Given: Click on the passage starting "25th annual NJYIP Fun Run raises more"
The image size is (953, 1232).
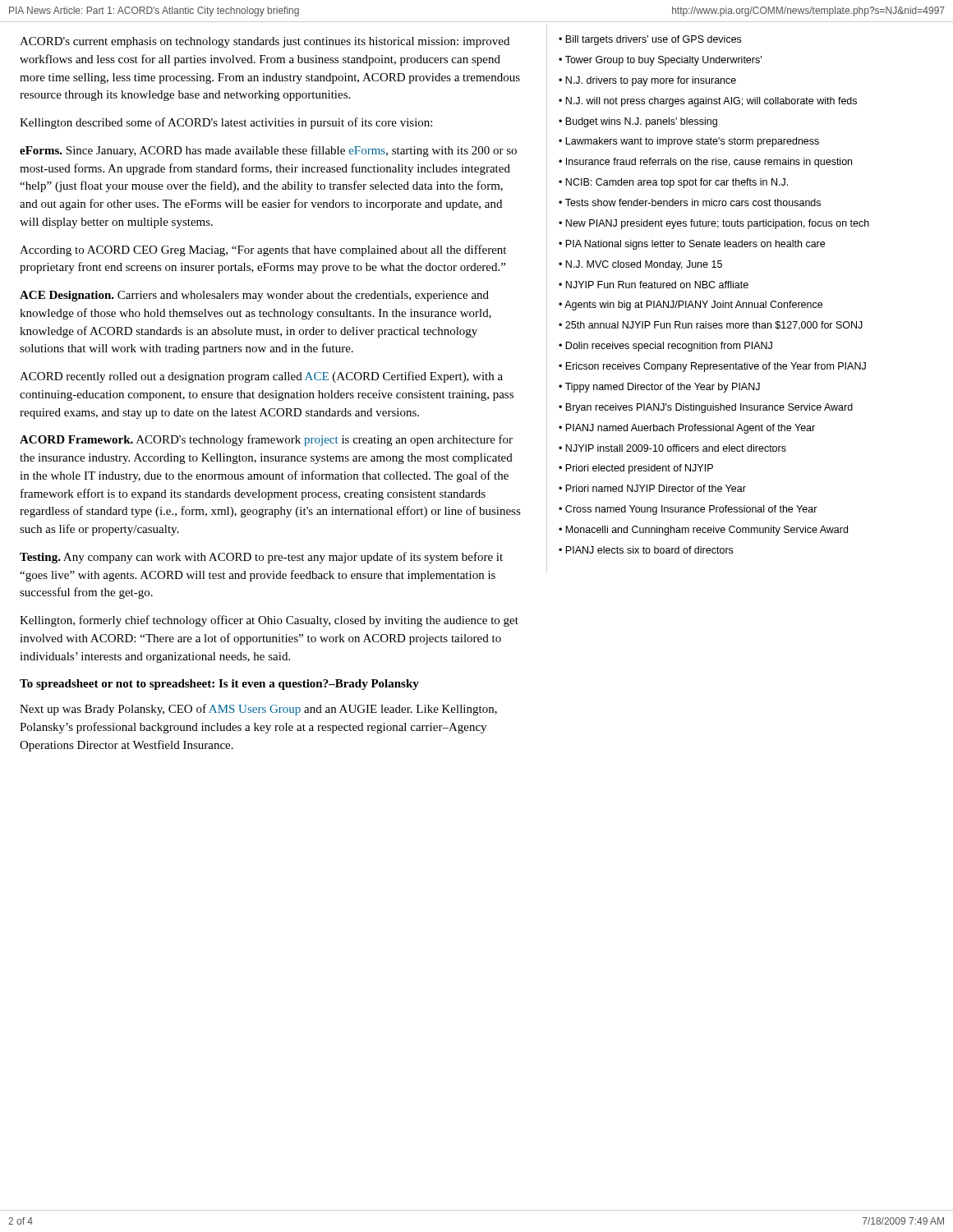Looking at the screenshot, I should (714, 325).
